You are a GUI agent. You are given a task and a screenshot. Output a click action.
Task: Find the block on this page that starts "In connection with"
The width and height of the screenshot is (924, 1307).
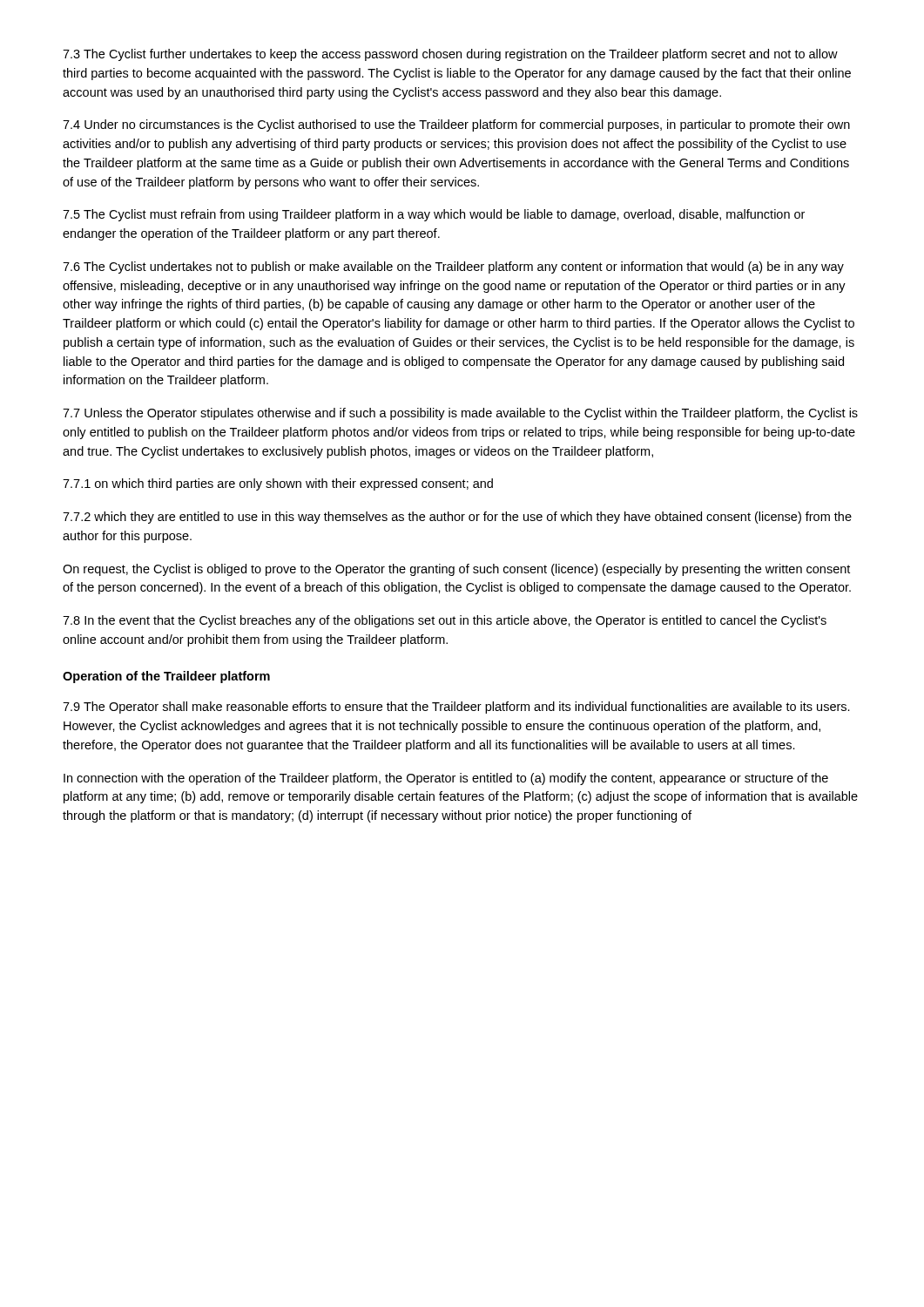pos(460,797)
